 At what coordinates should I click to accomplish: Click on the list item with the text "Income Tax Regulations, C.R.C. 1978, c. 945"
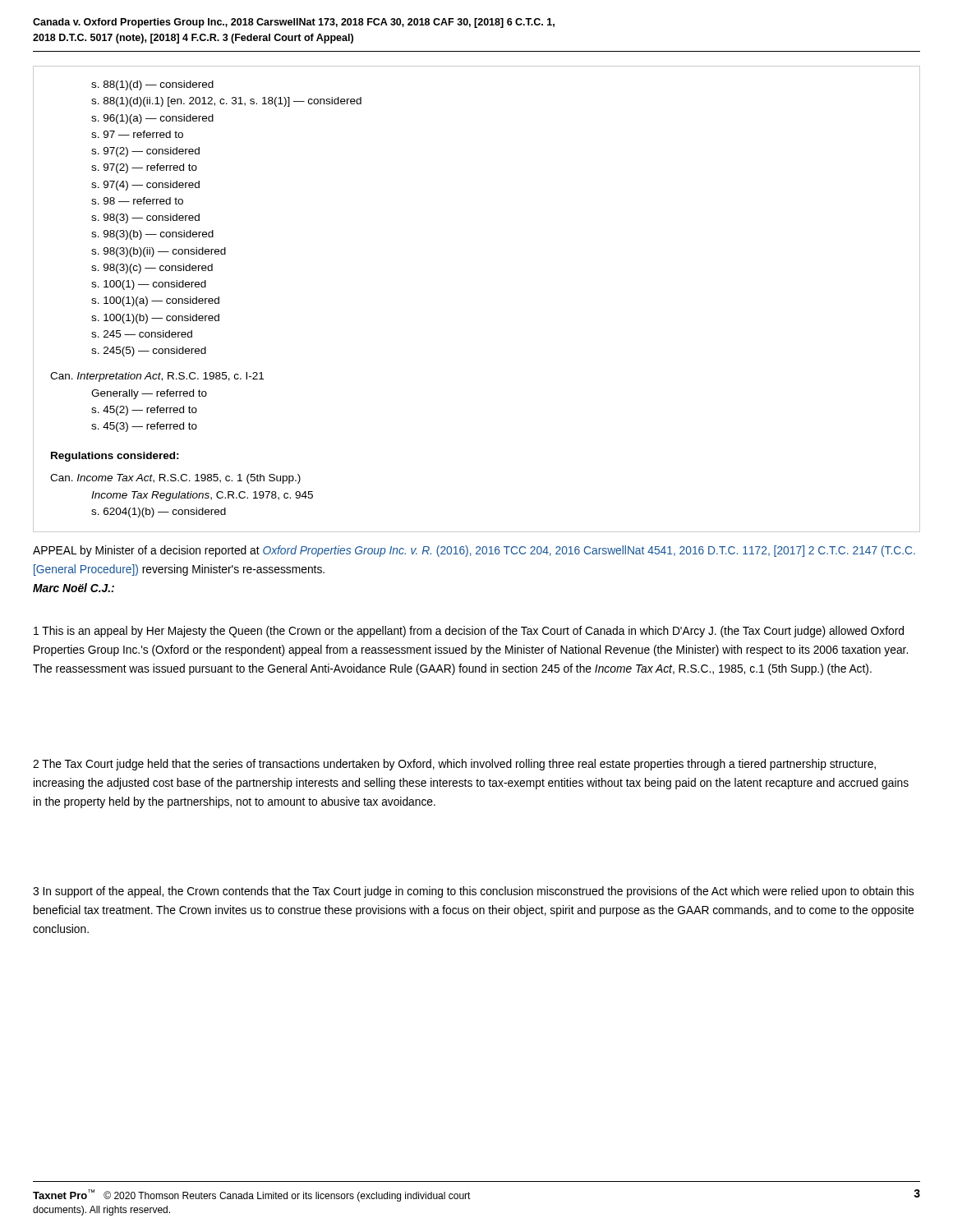click(x=202, y=495)
